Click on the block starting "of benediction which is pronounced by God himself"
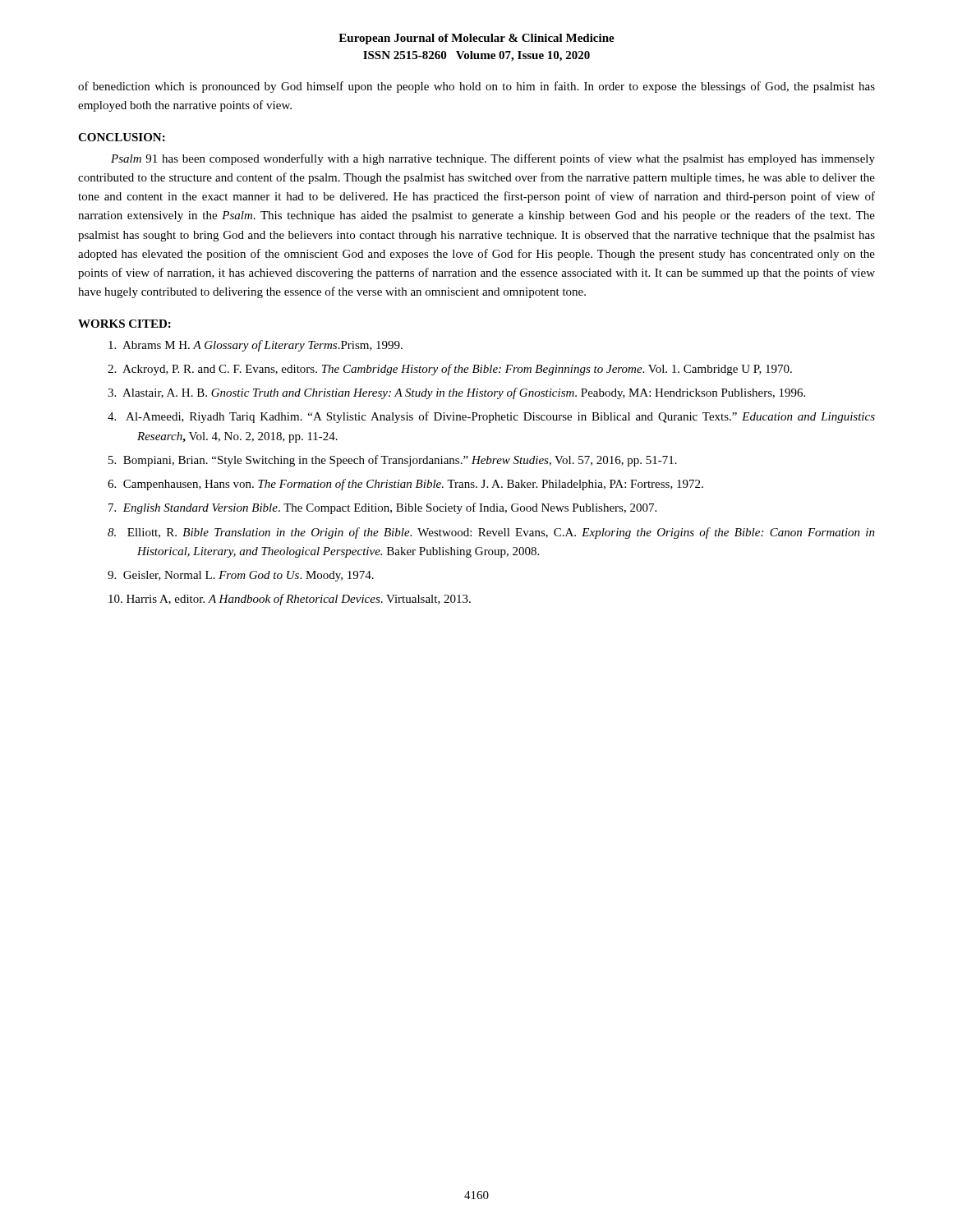 click(476, 96)
